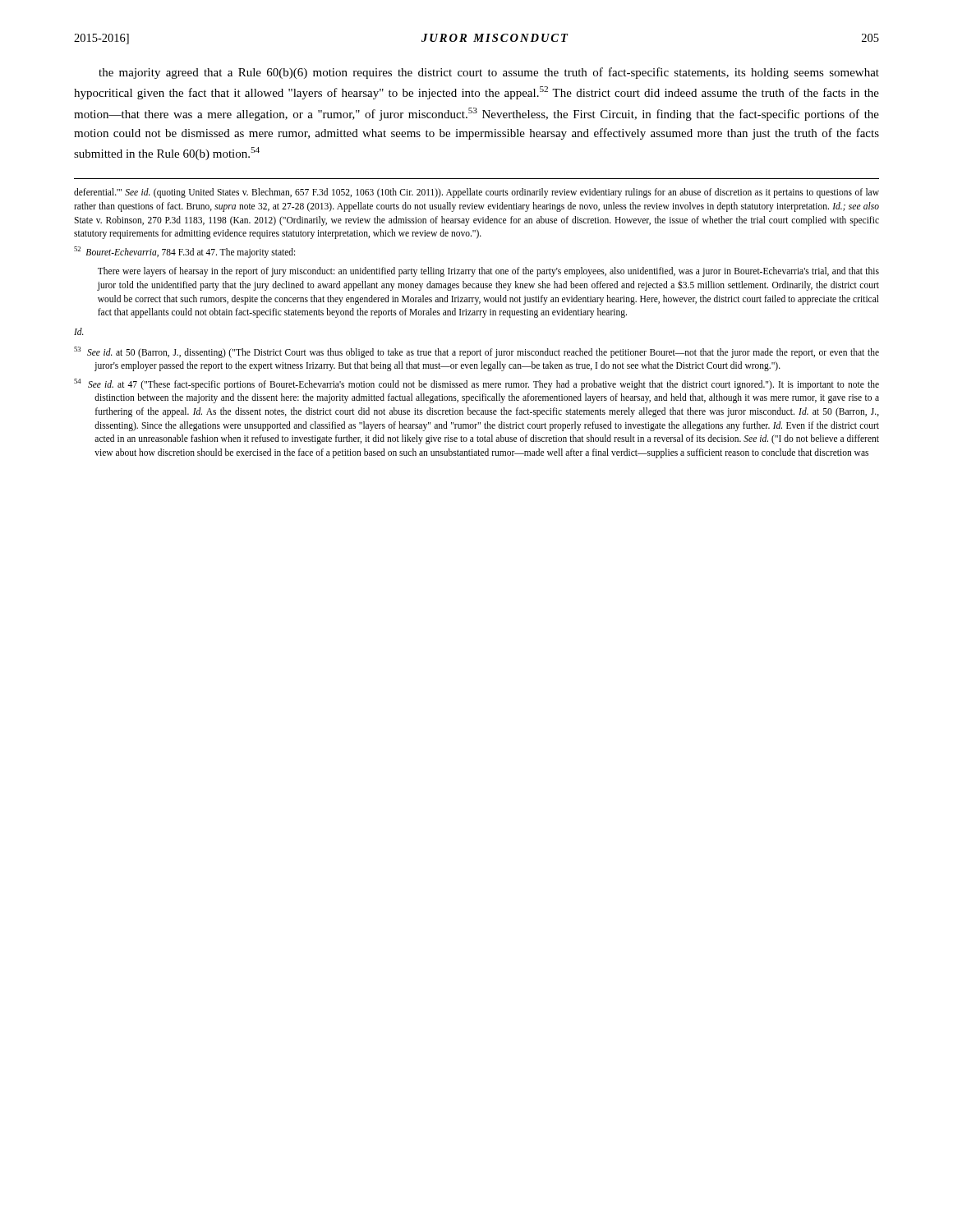This screenshot has height=1232, width=953.
Task: Find the text block starting "There were layers of hearsay"
Action: [x=488, y=292]
